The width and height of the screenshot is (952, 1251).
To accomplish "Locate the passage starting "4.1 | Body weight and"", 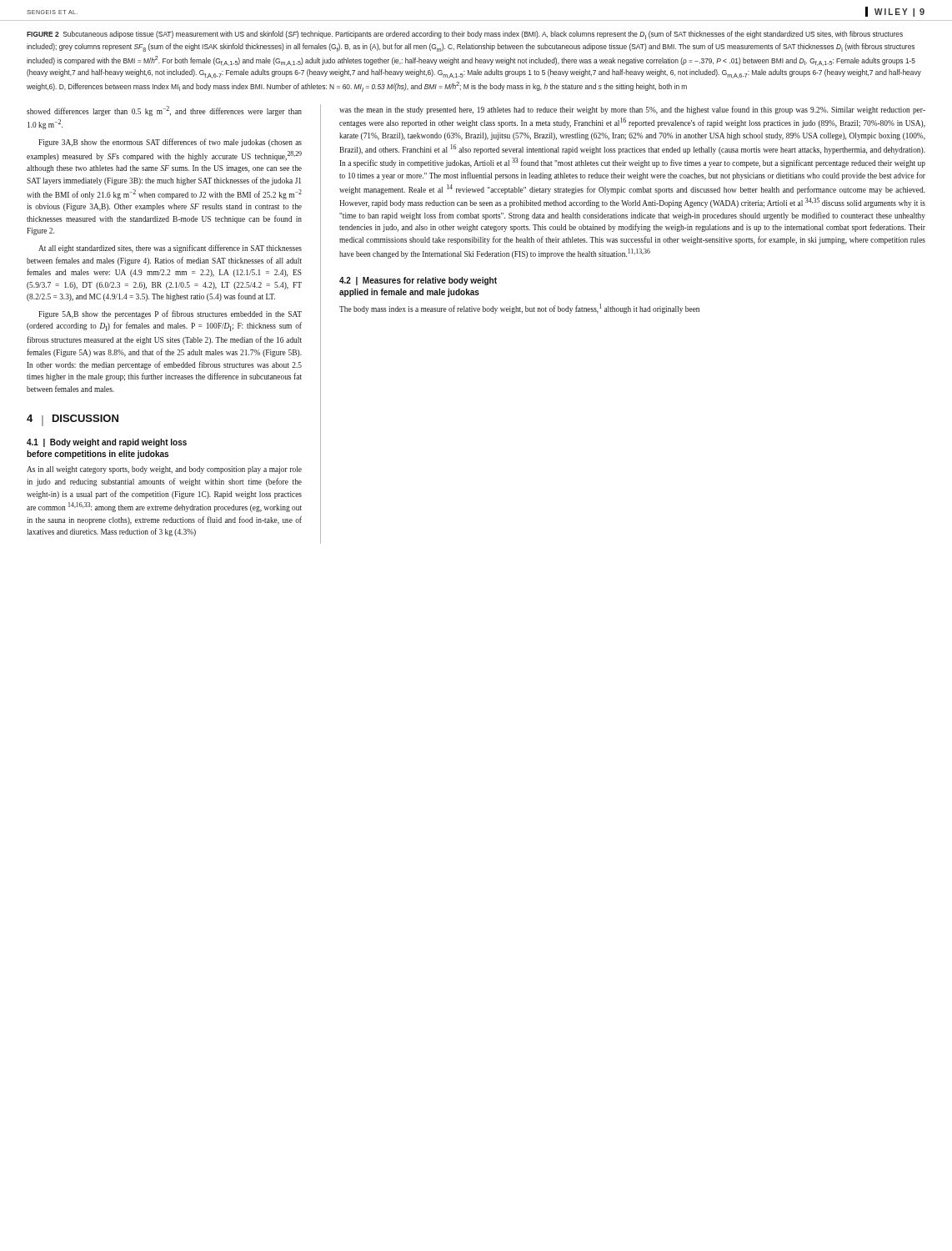I will [164, 449].
